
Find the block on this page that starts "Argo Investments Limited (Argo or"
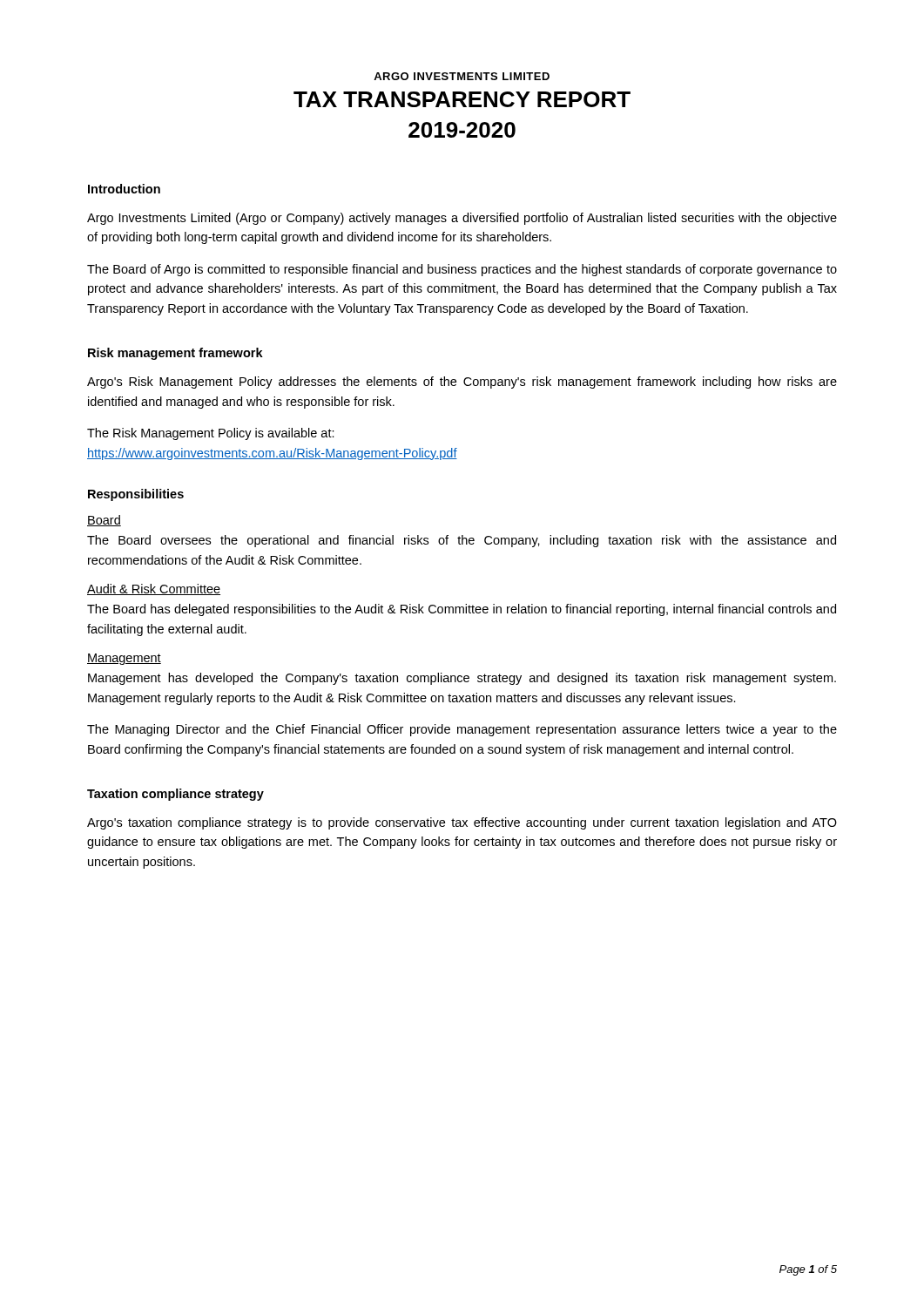click(462, 228)
